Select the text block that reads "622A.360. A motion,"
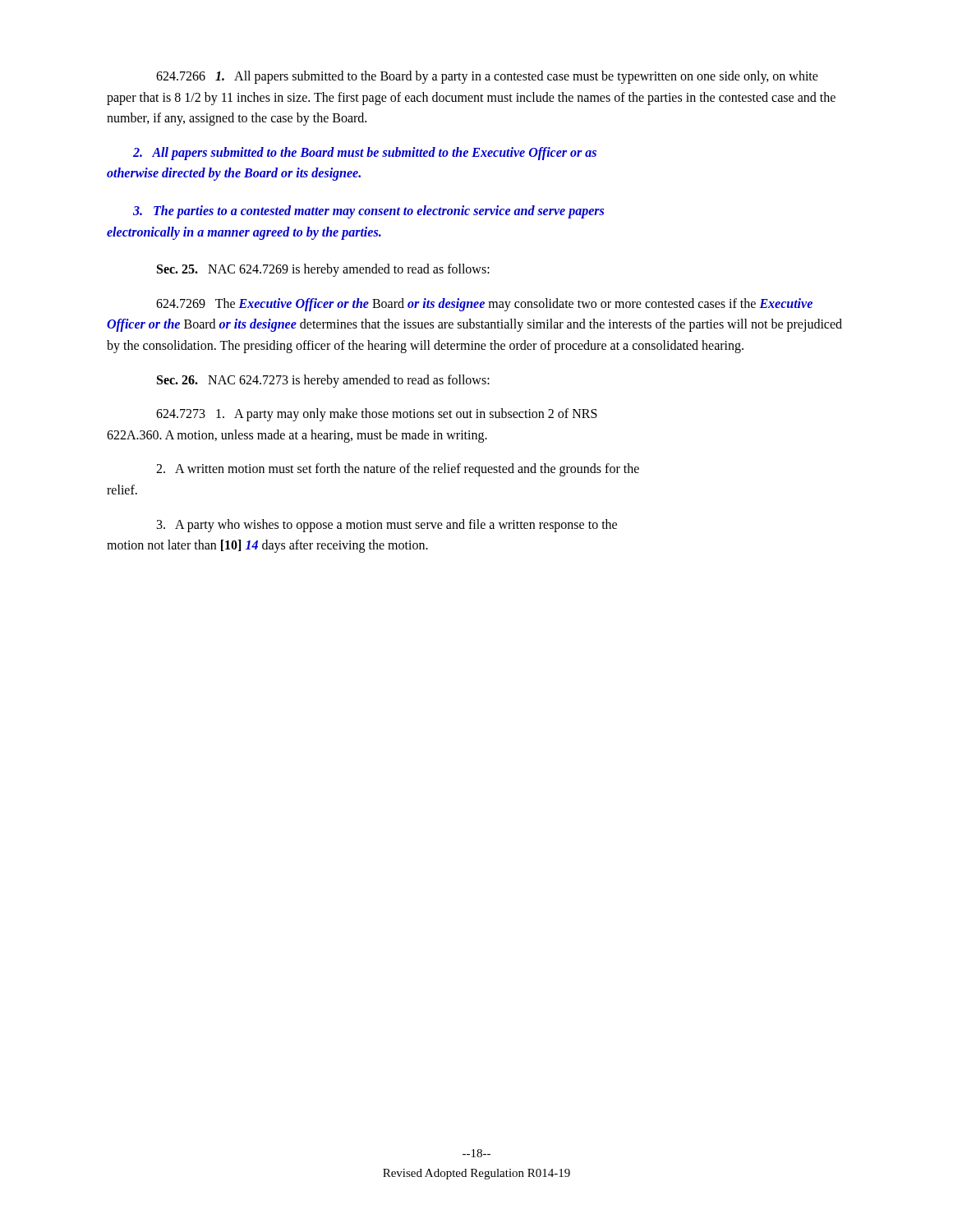The image size is (953, 1232). tap(297, 435)
